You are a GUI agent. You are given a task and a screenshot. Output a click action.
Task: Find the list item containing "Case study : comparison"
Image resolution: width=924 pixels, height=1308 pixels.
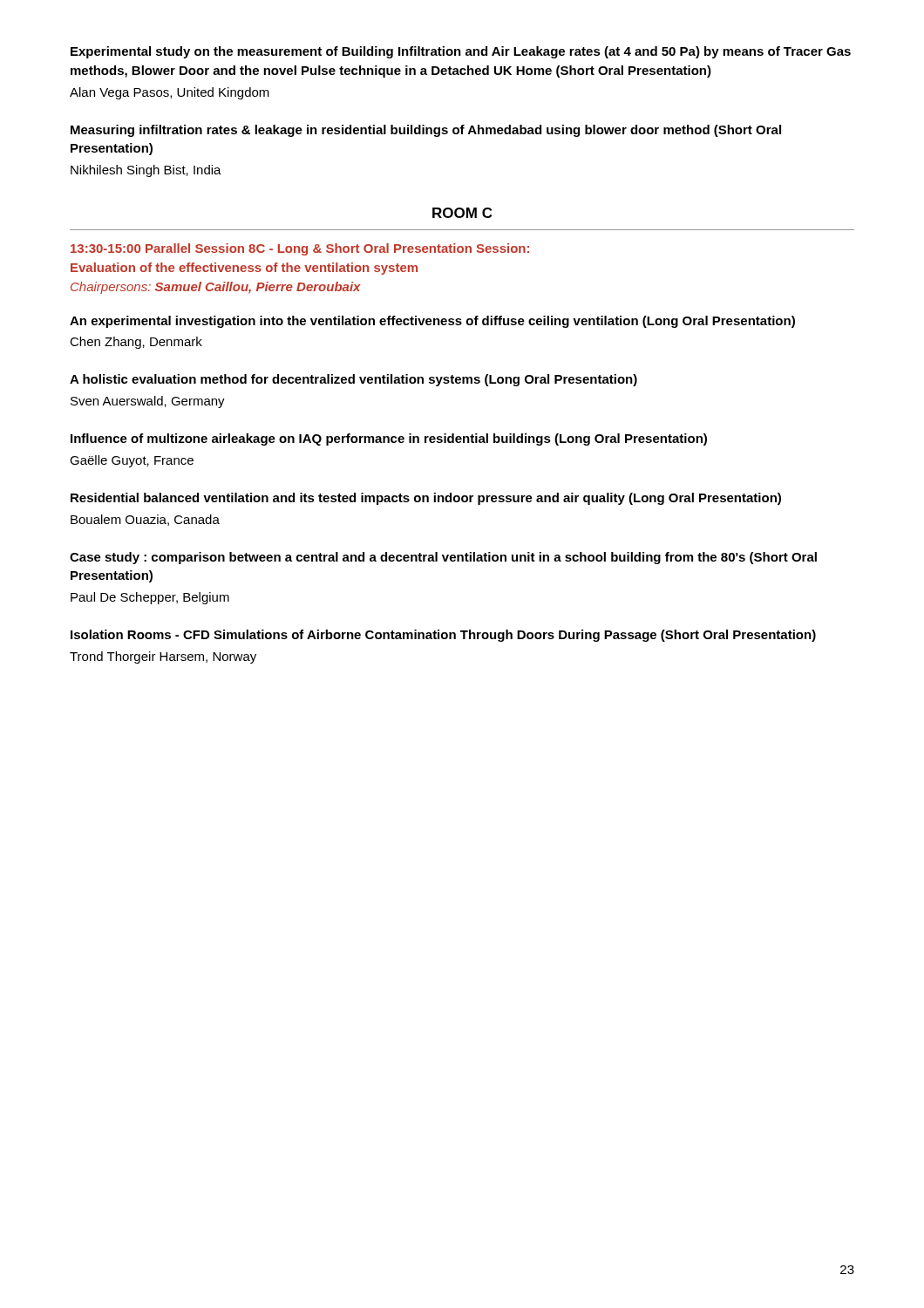tap(443, 558)
